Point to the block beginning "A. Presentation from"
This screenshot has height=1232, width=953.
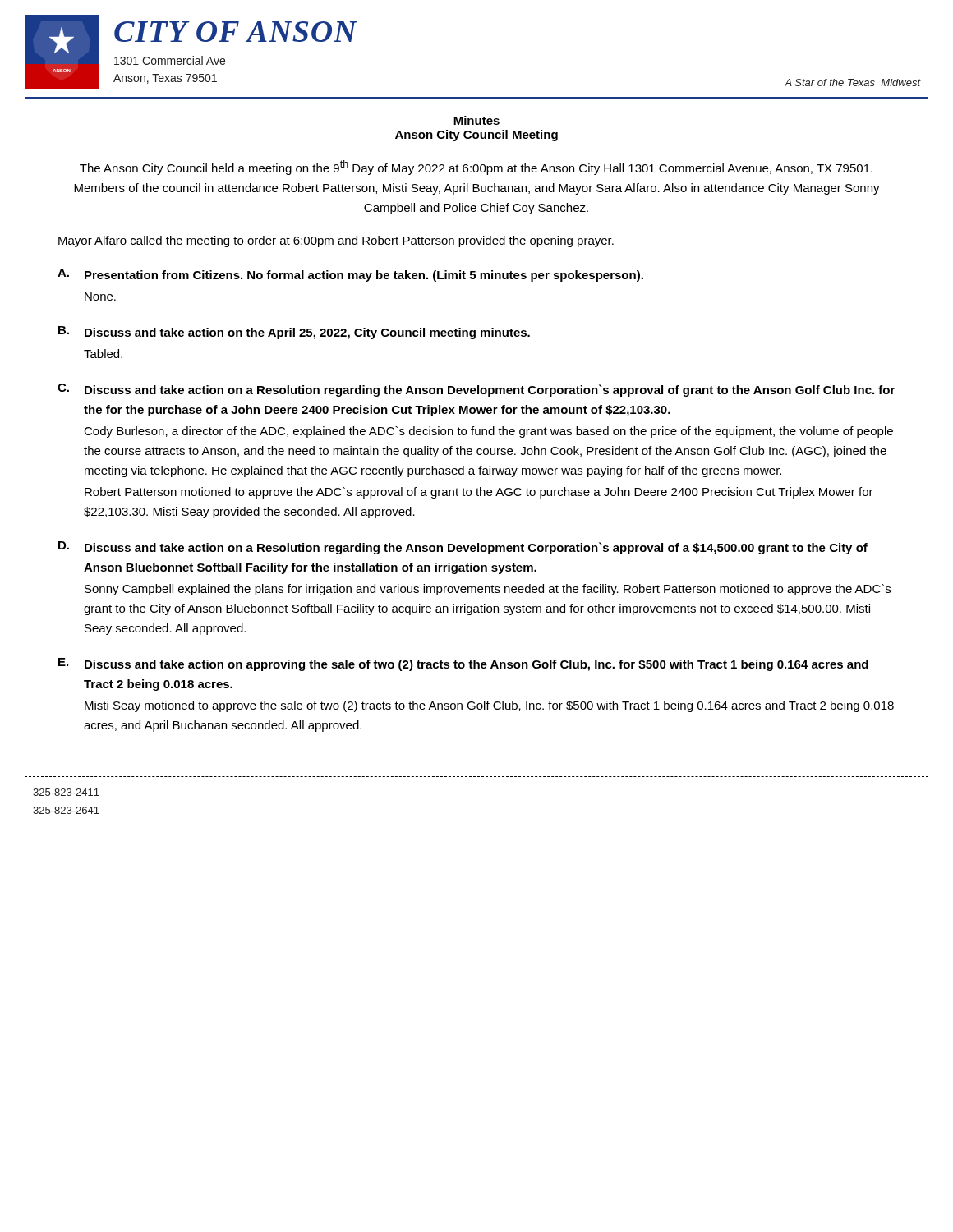[x=476, y=286]
